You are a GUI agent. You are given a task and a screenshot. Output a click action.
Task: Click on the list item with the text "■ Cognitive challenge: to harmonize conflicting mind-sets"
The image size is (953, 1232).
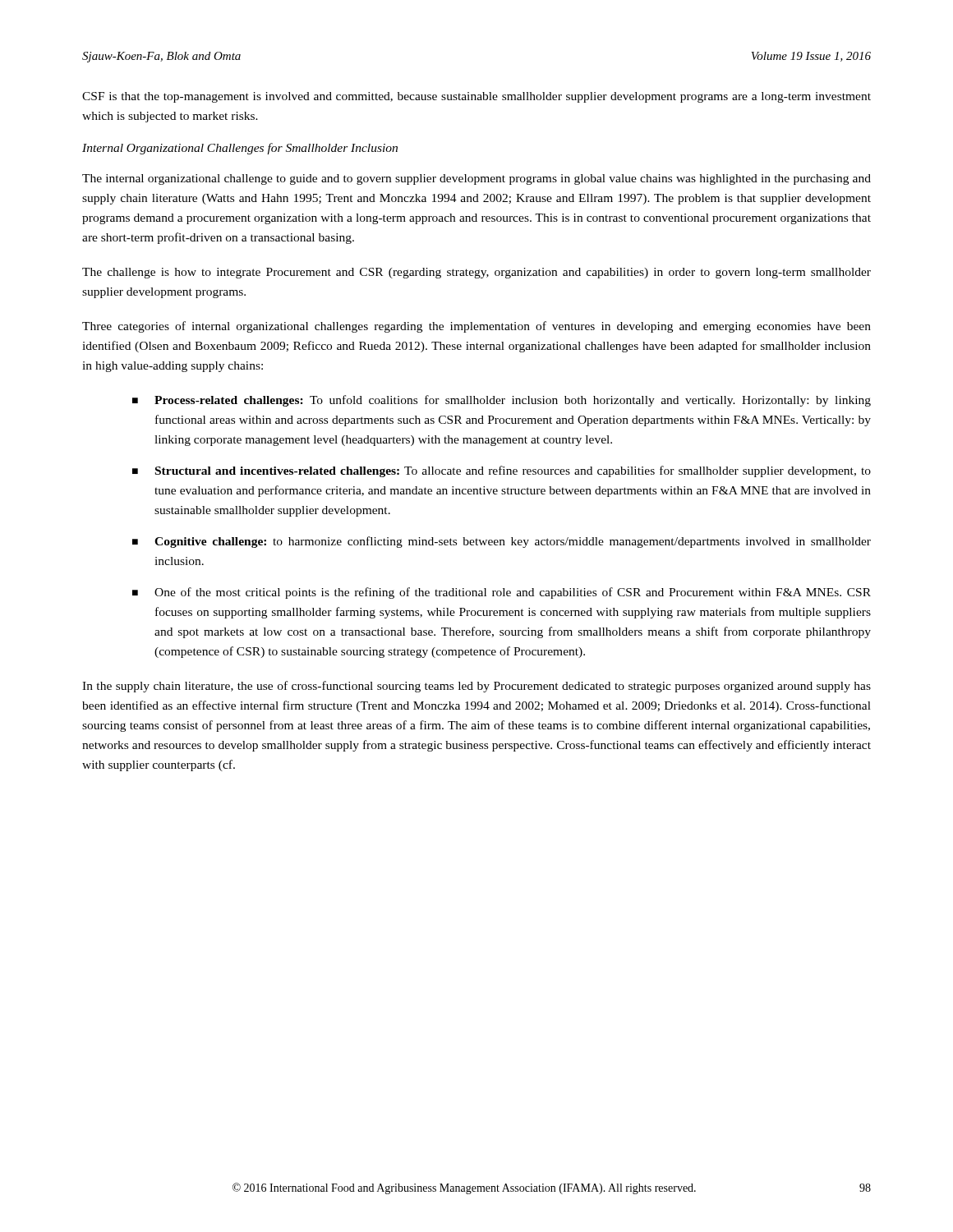501,551
